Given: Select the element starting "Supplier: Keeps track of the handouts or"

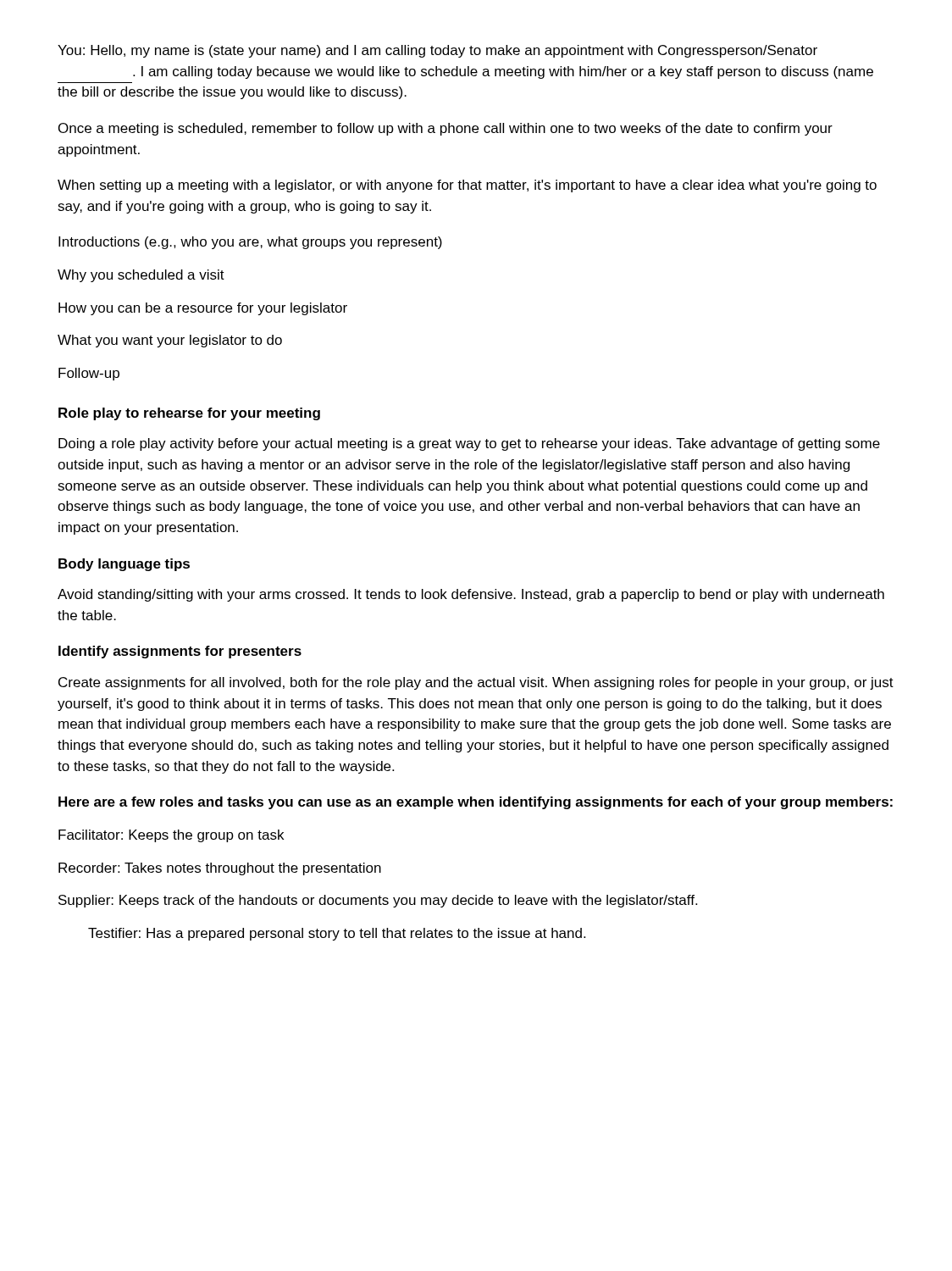Looking at the screenshot, I should [378, 900].
